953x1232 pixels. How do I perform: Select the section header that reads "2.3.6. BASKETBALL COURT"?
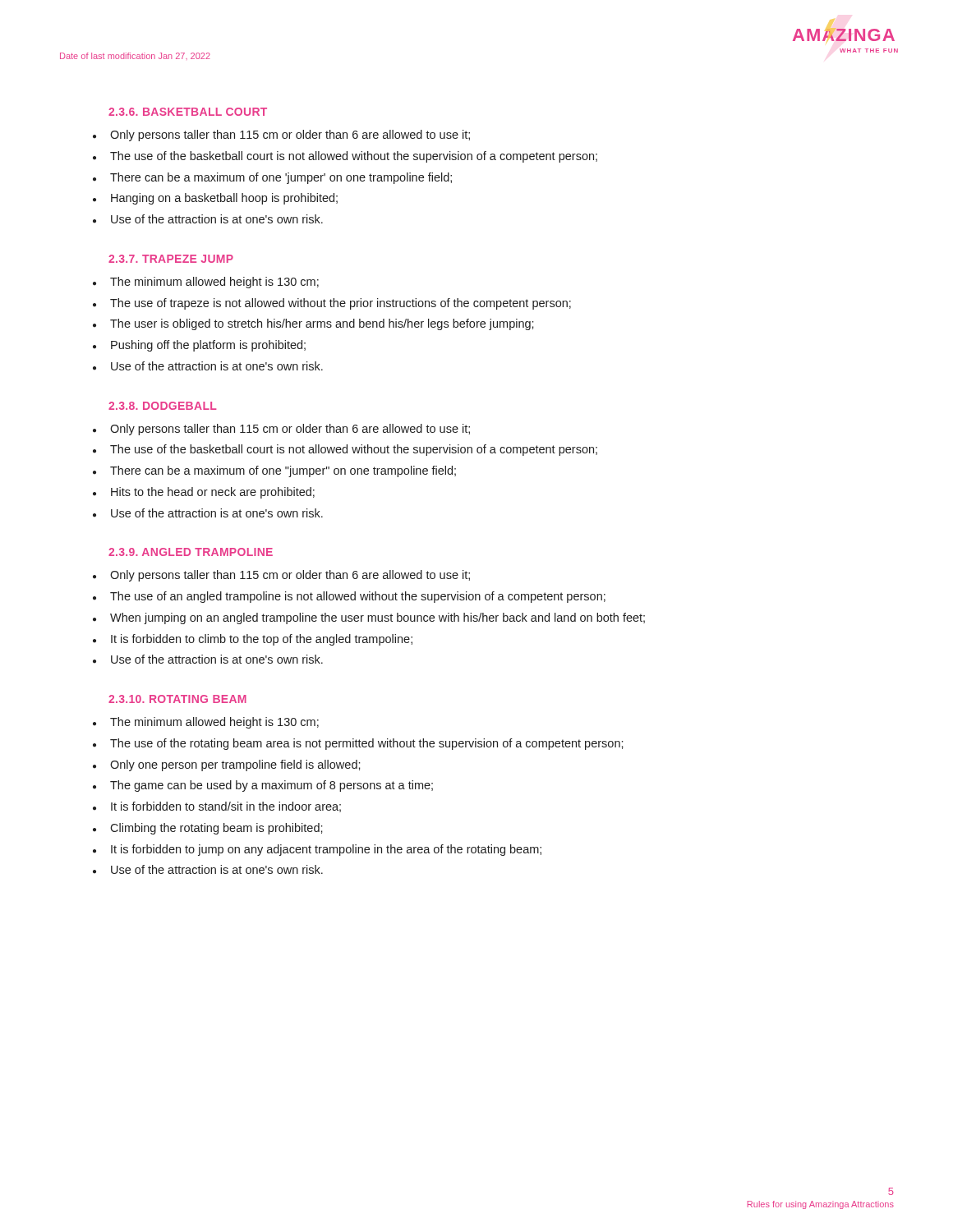(x=188, y=112)
